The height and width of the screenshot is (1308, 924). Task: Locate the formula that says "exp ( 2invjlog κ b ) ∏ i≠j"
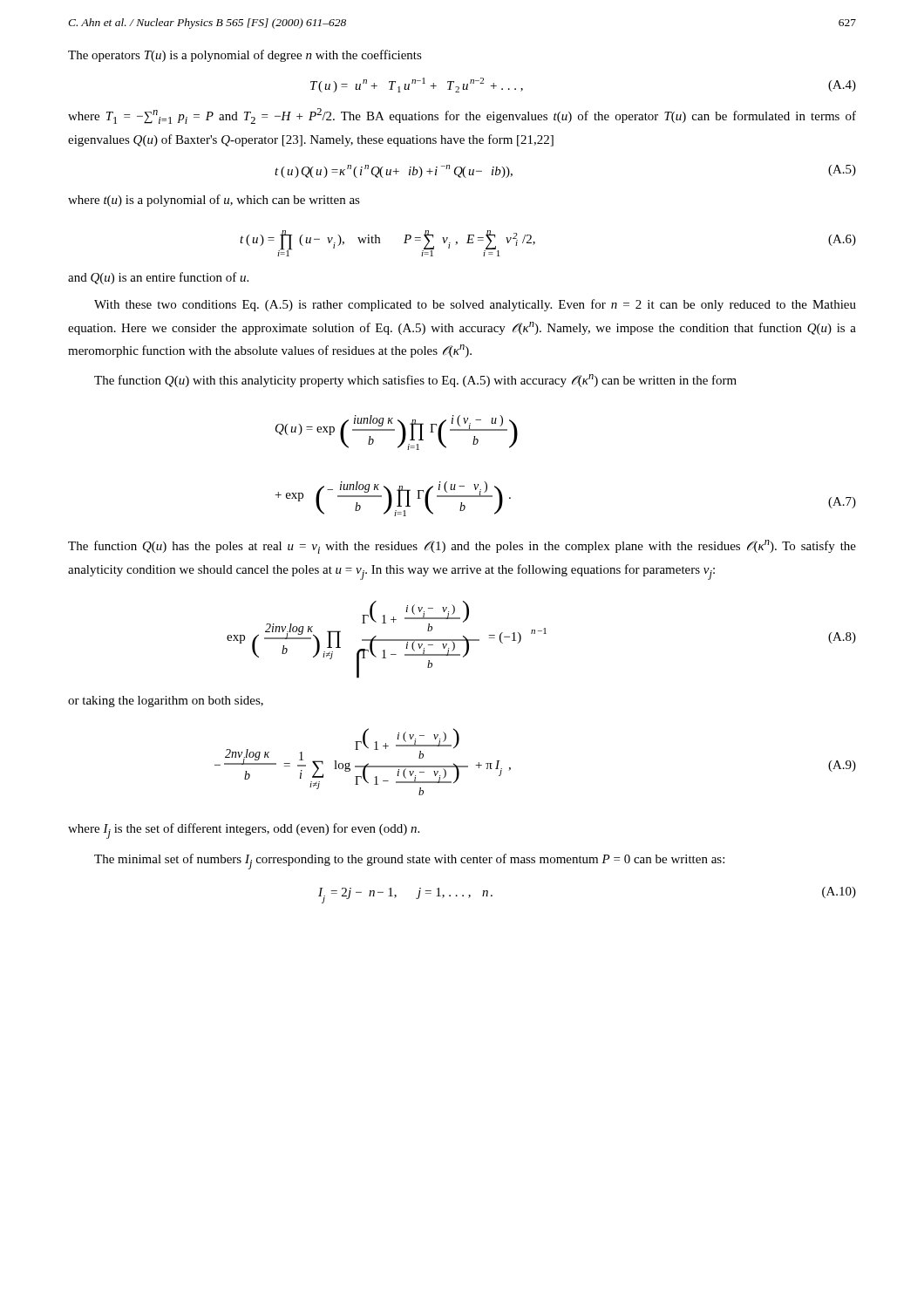click(x=475, y=637)
